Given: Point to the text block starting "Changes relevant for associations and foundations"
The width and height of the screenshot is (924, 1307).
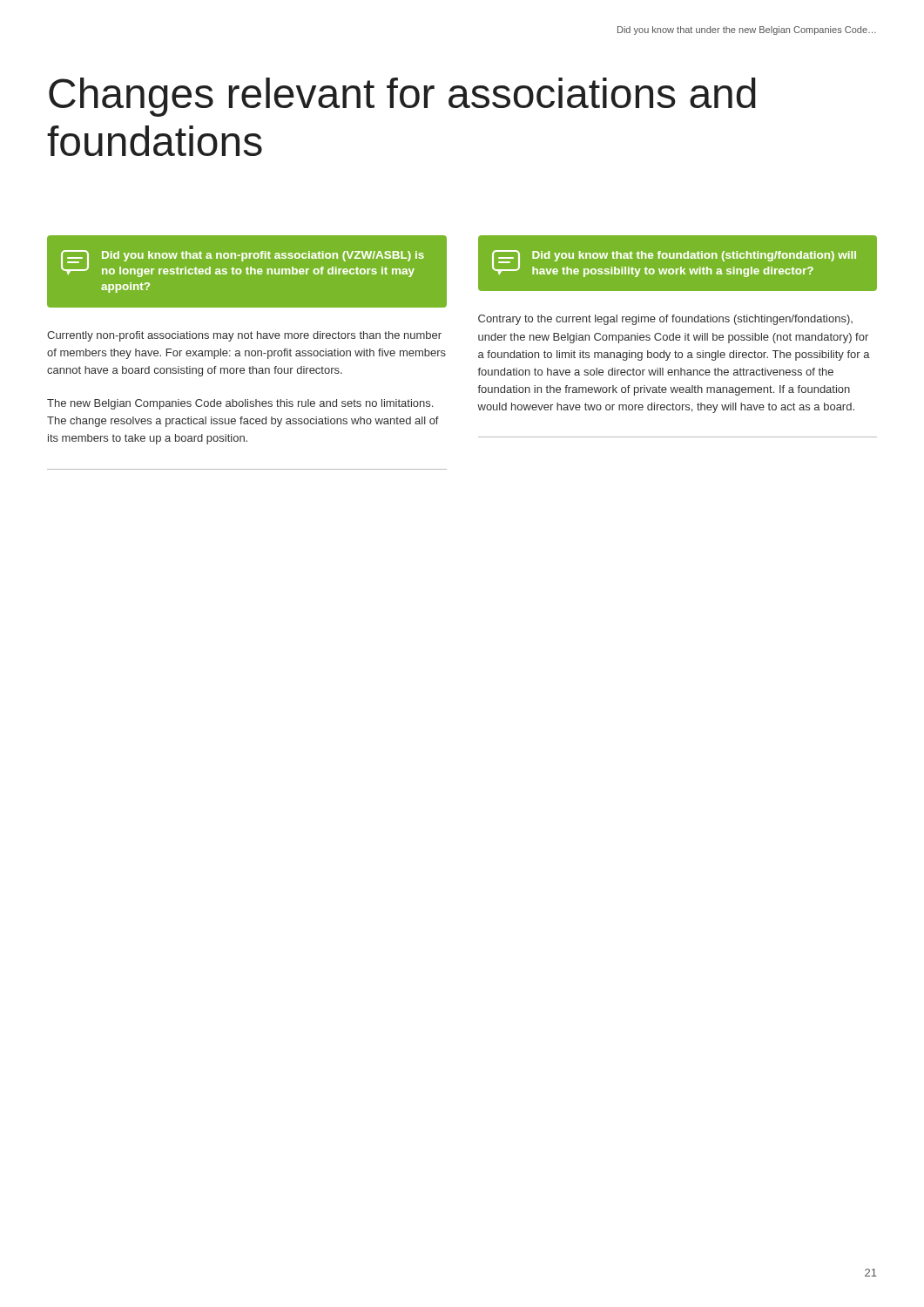Looking at the screenshot, I should click(462, 118).
